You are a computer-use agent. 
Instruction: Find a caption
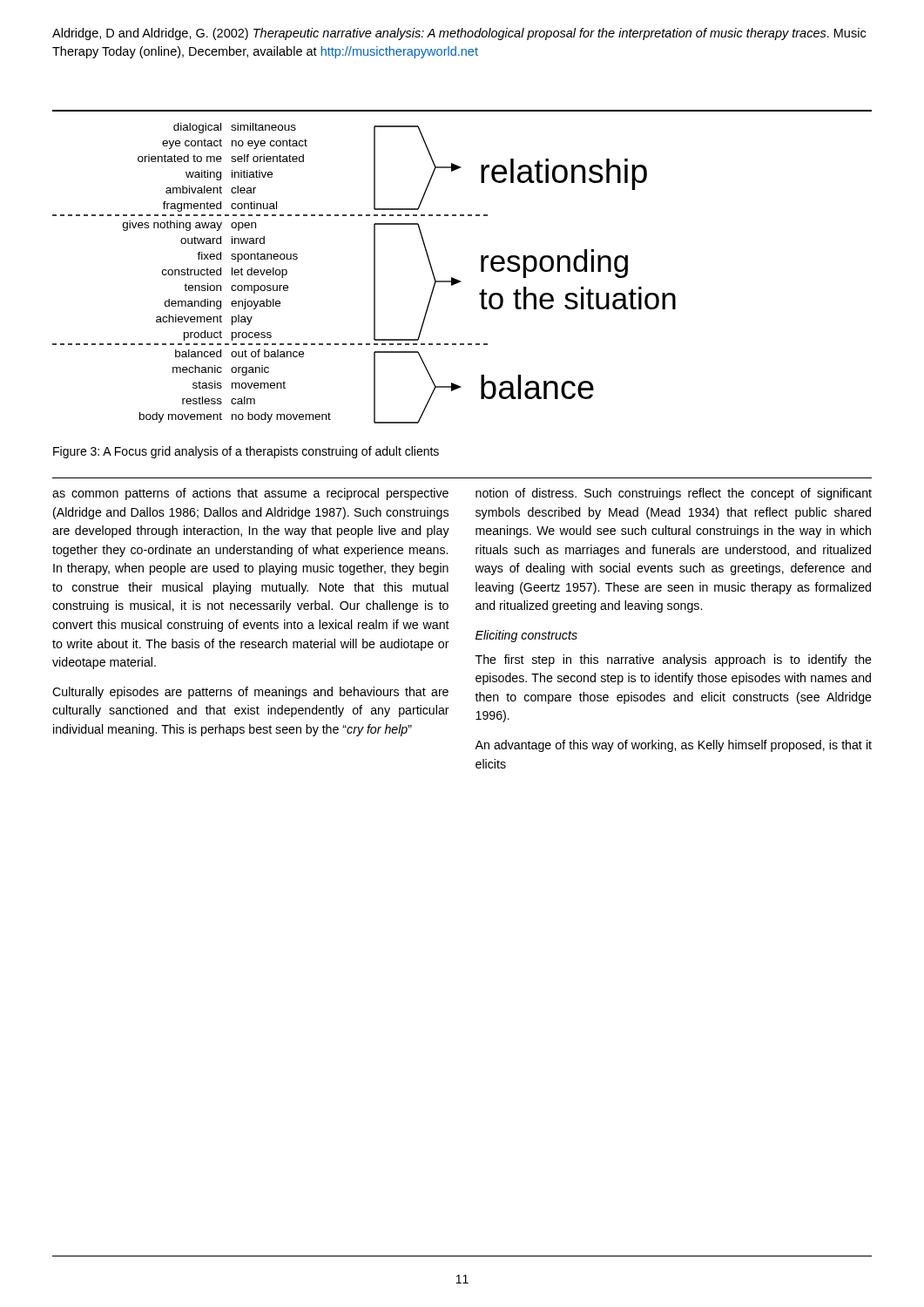246,451
